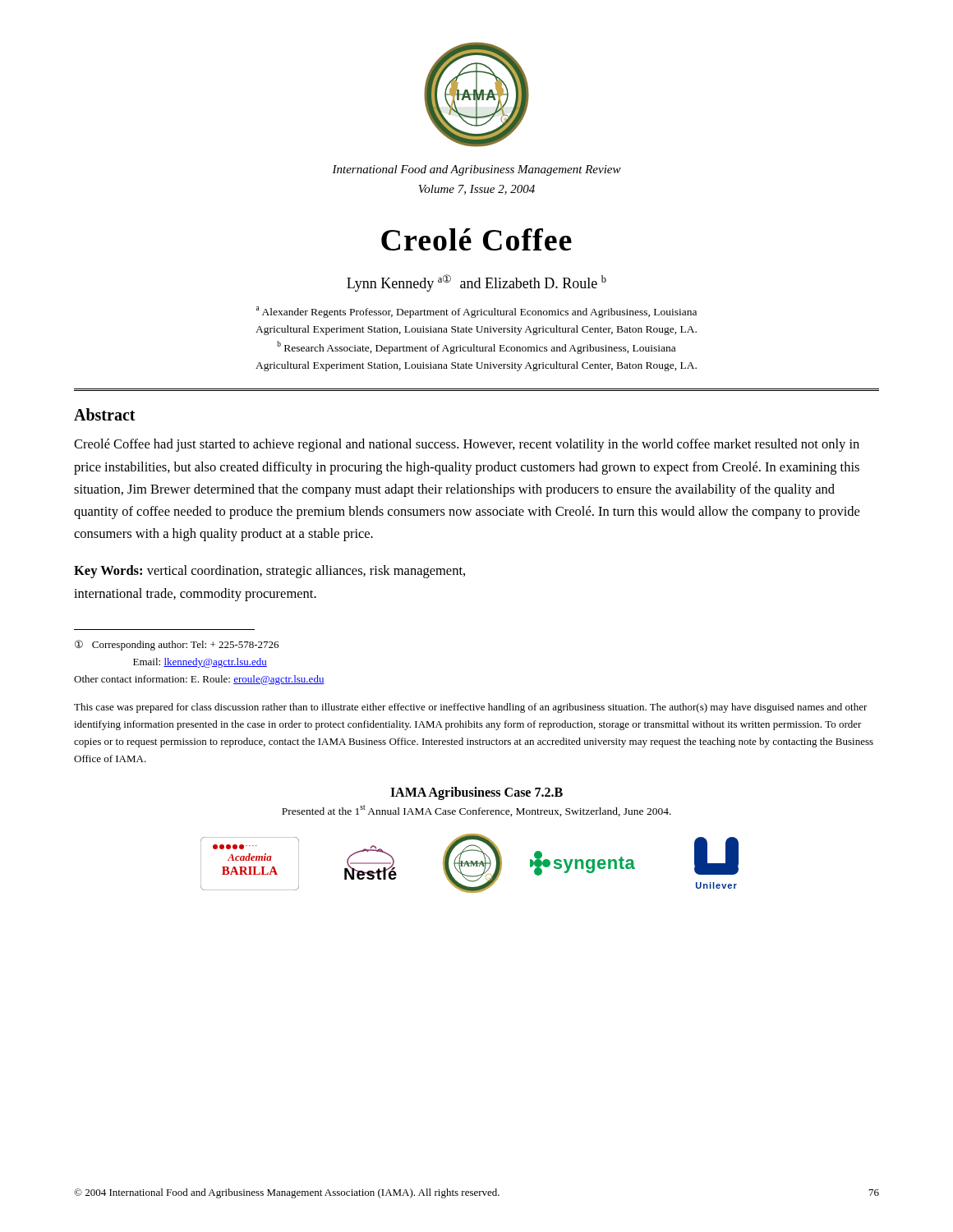Select the text block starting "Creolé Coffee had just started"
The image size is (953, 1232).
point(467,489)
